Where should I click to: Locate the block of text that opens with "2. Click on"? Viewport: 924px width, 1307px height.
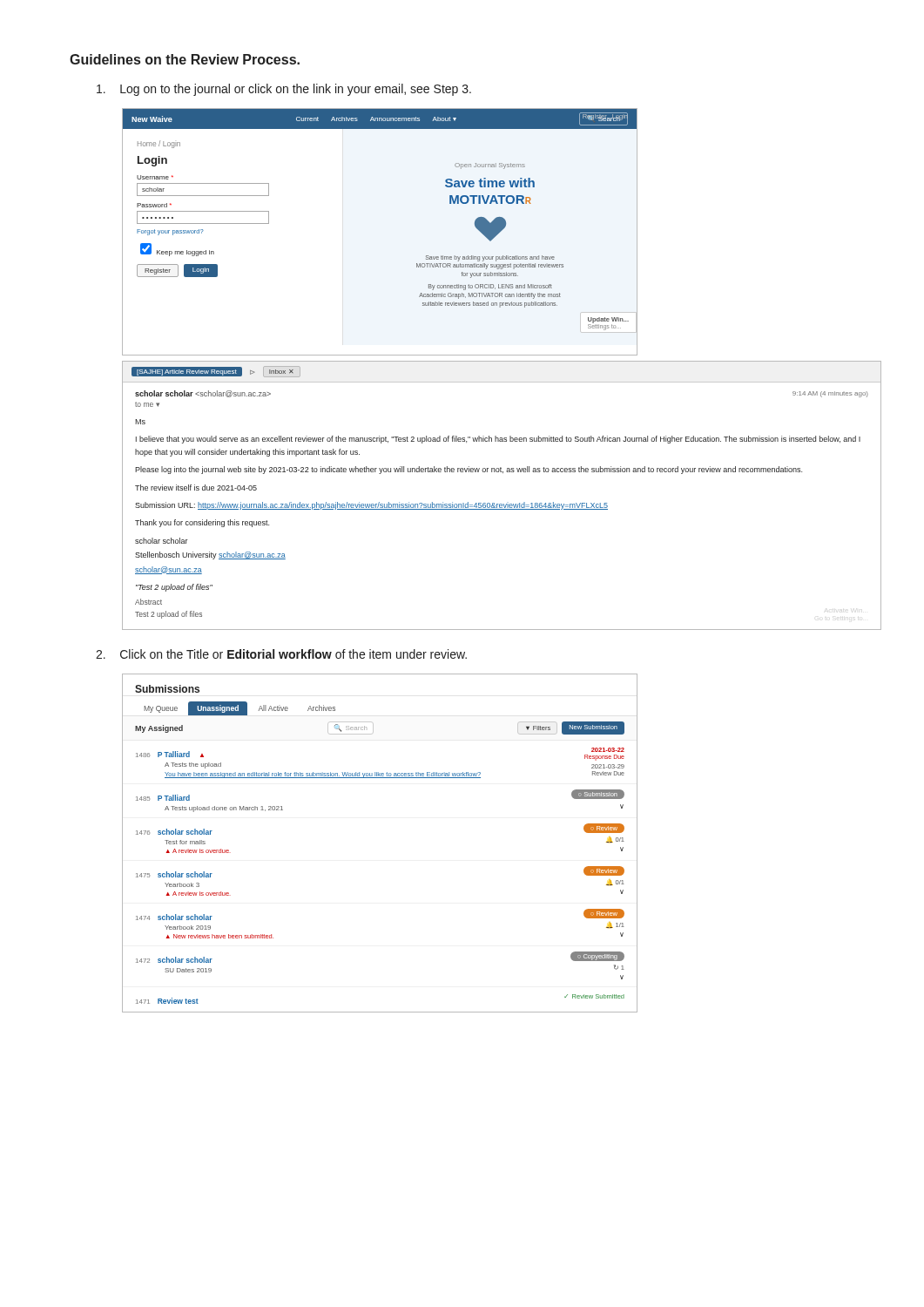click(282, 655)
